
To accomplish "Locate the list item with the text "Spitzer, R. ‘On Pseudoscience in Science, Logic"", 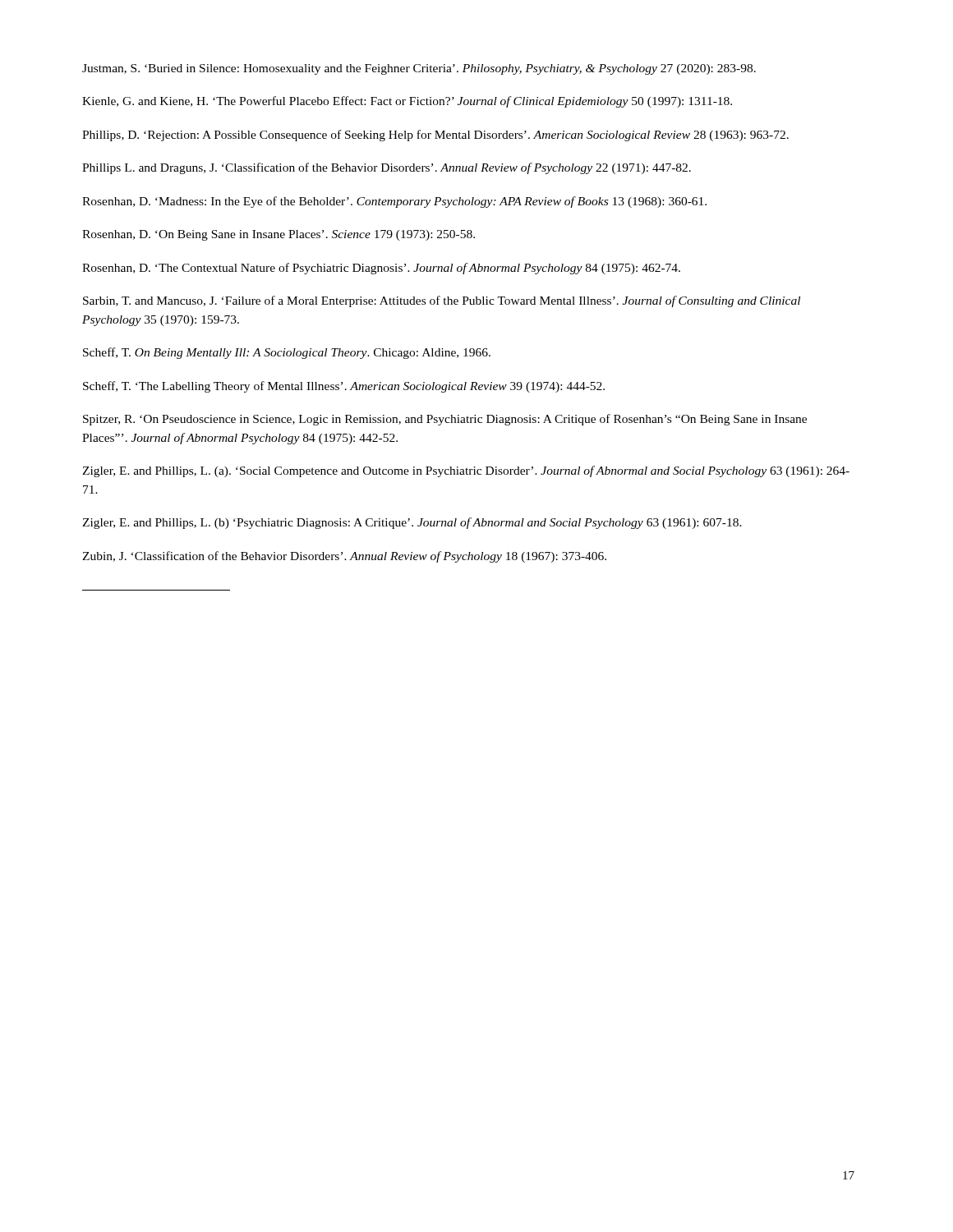I will pyautogui.click(x=445, y=428).
